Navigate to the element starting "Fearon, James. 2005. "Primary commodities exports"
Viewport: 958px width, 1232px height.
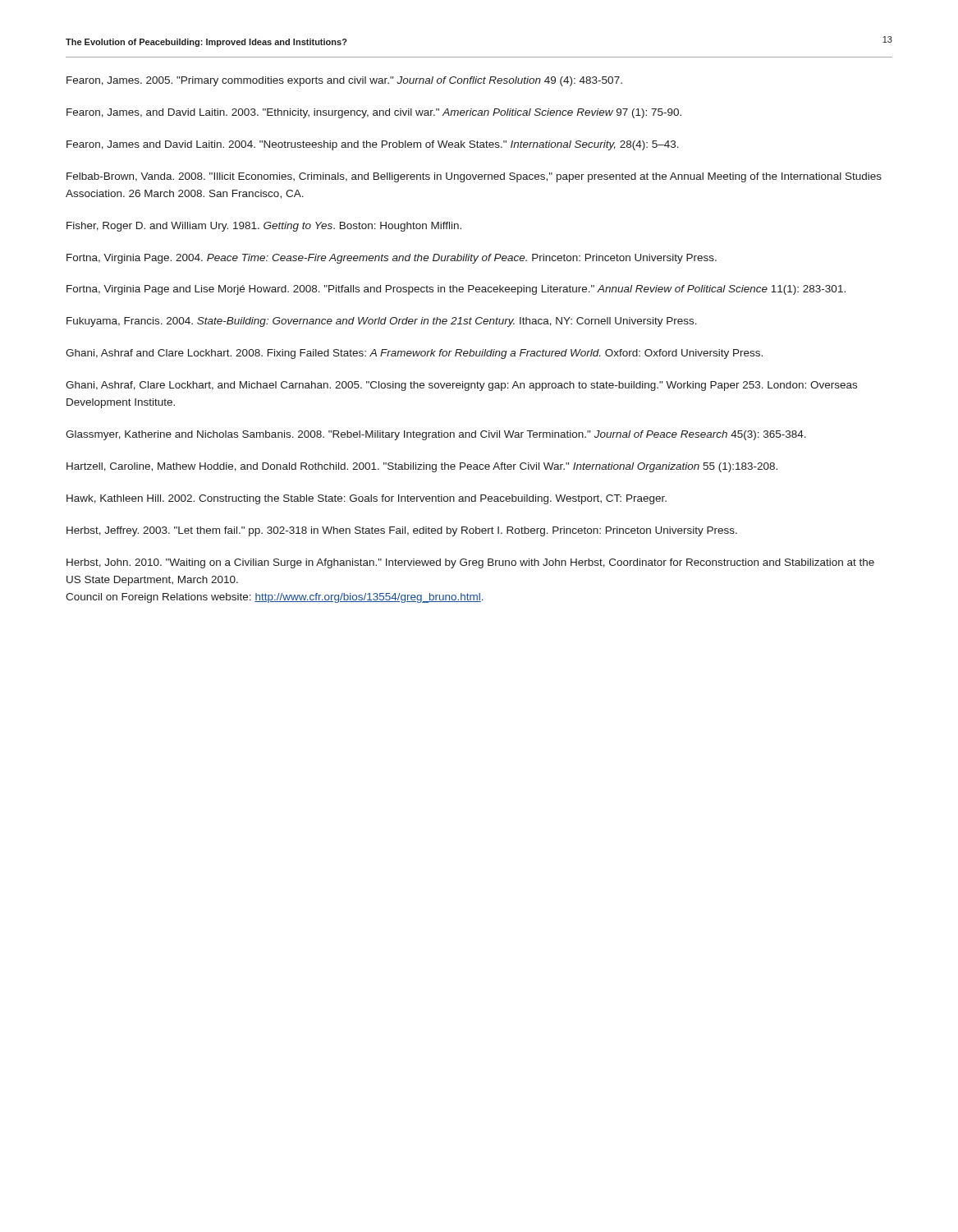(x=344, y=80)
